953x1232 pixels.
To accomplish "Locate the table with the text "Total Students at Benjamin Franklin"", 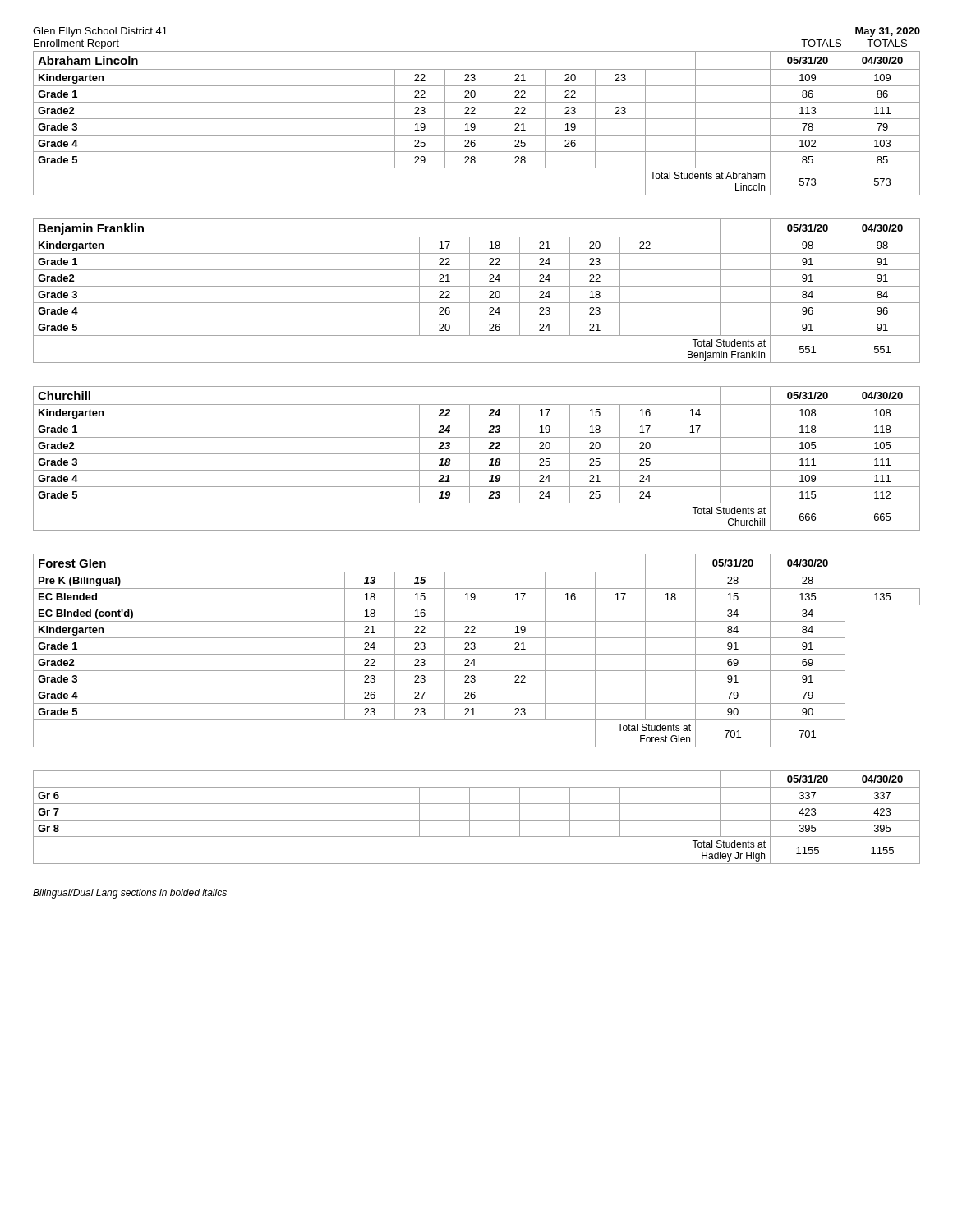I will [x=476, y=291].
